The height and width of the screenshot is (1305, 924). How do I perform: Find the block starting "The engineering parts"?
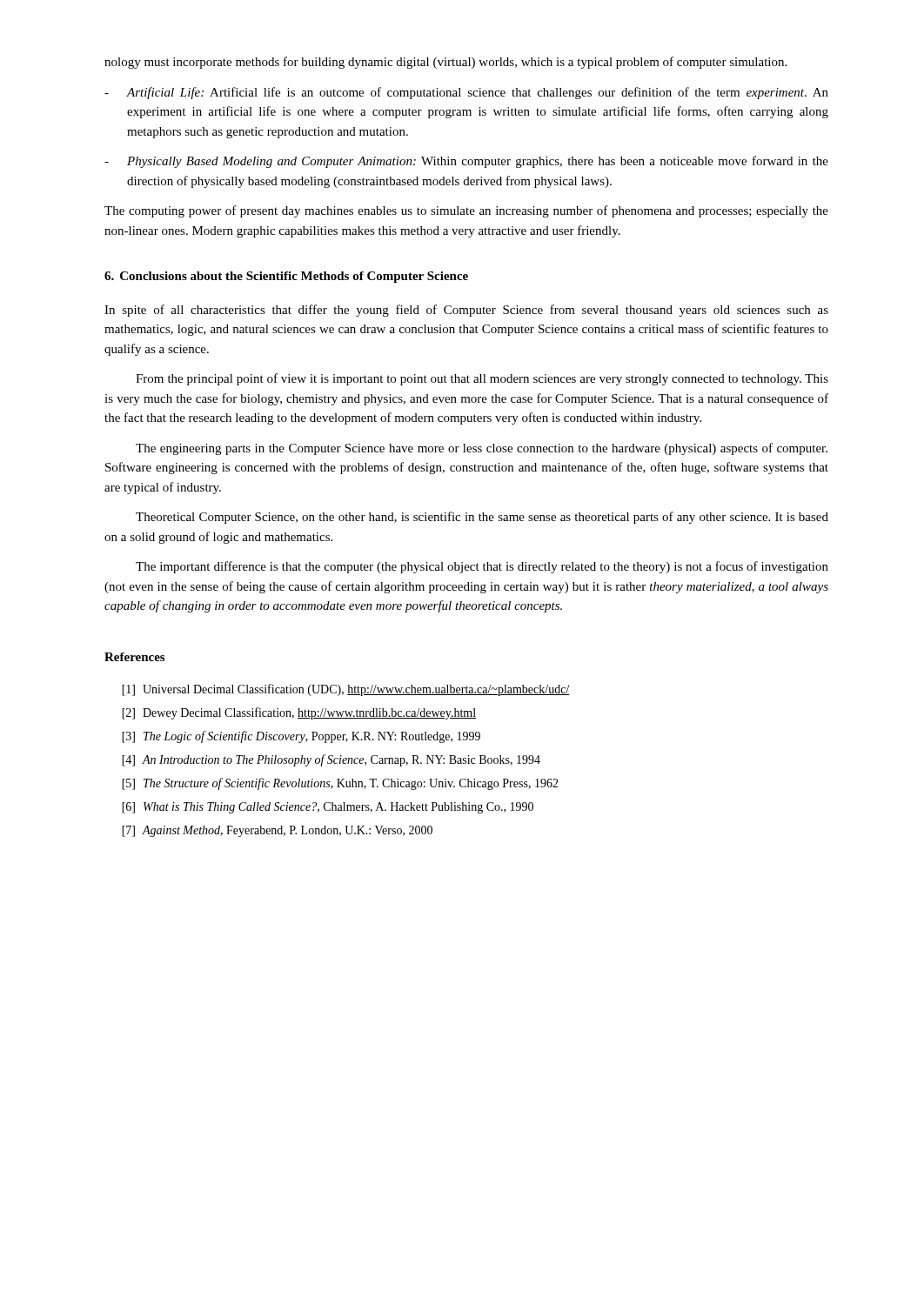466,467
